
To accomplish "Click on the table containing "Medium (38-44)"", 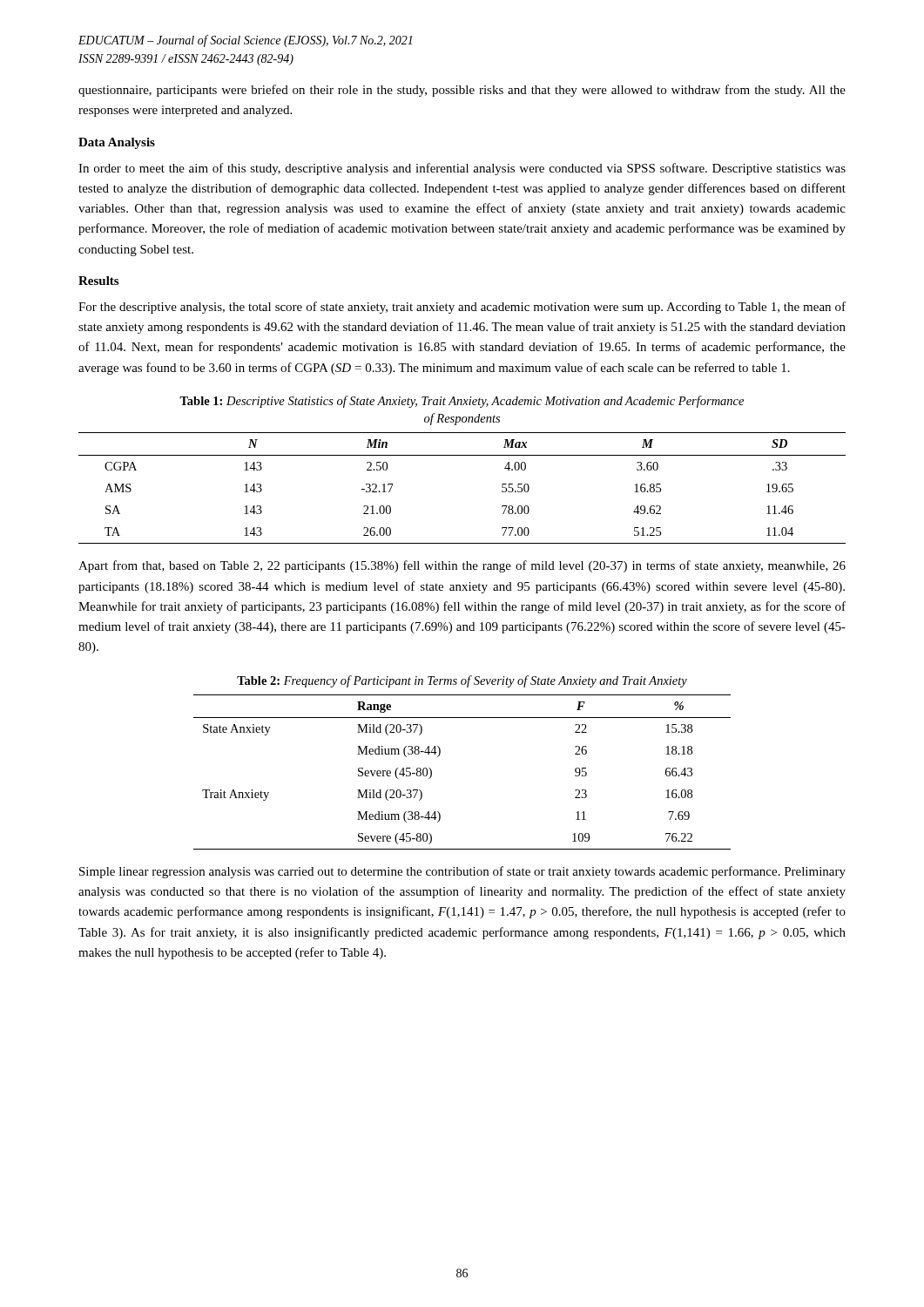I will coord(462,772).
